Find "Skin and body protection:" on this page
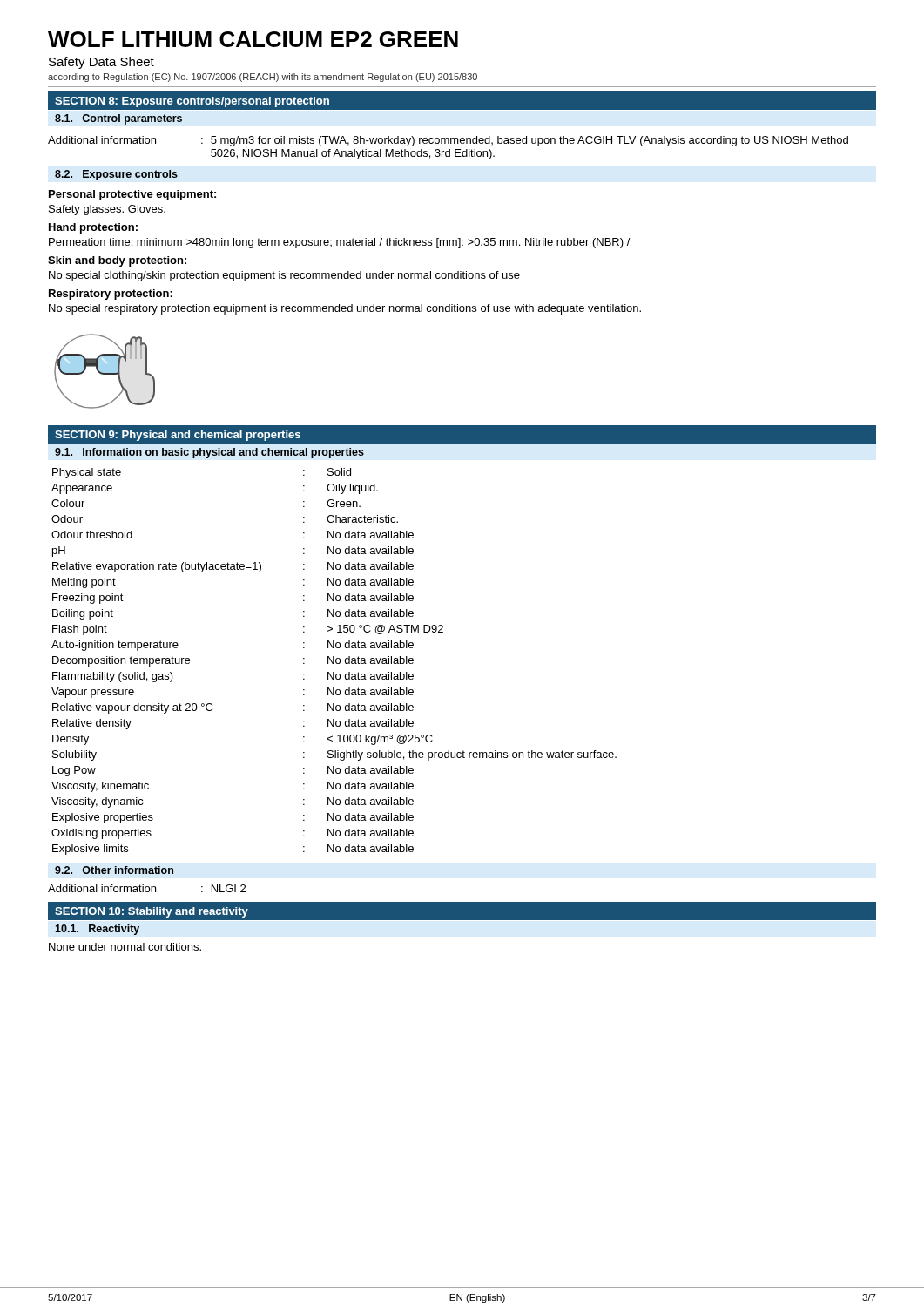This screenshot has height=1307, width=924. pyautogui.click(x=118, y=260)
